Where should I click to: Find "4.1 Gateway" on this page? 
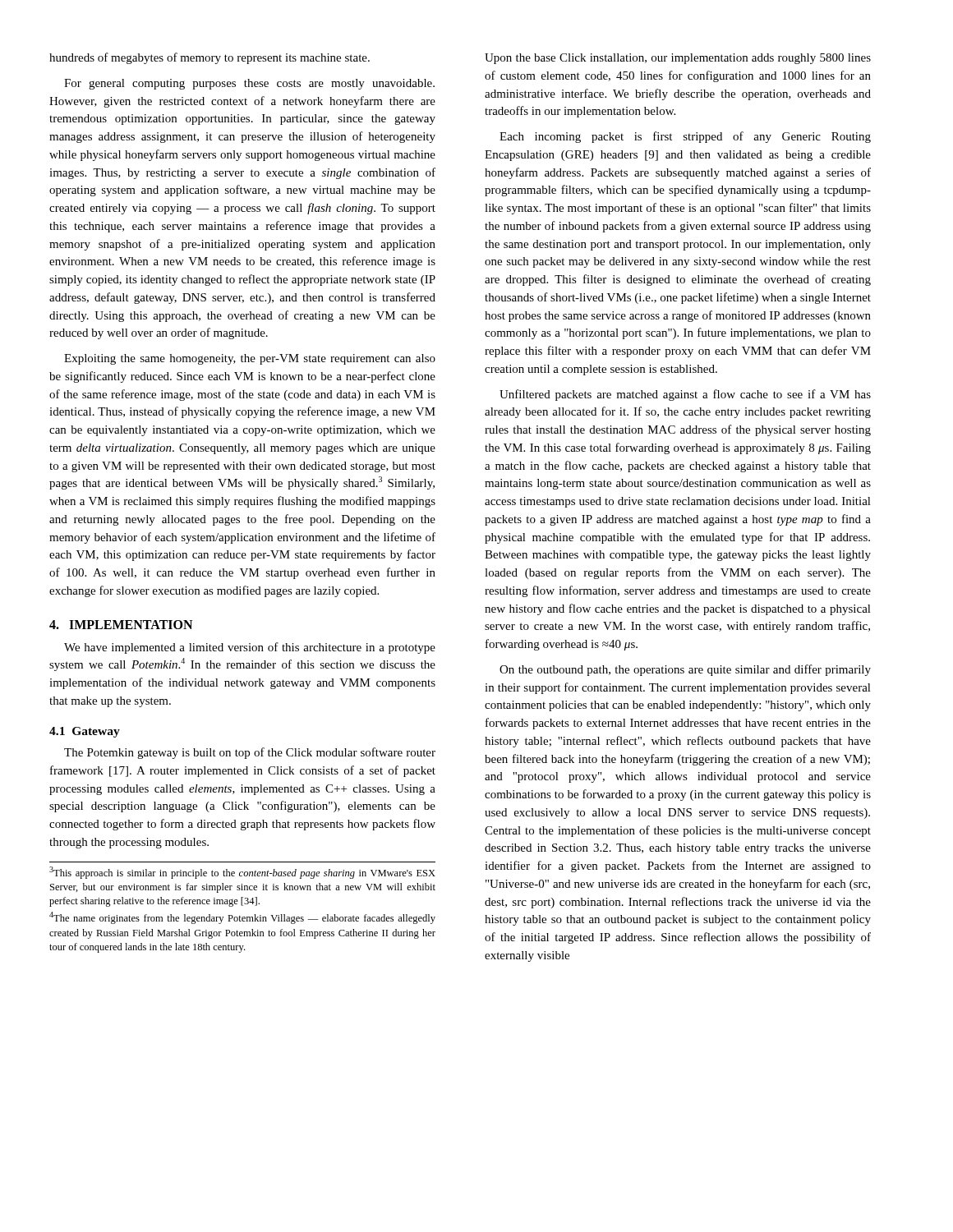pos(85,732)
